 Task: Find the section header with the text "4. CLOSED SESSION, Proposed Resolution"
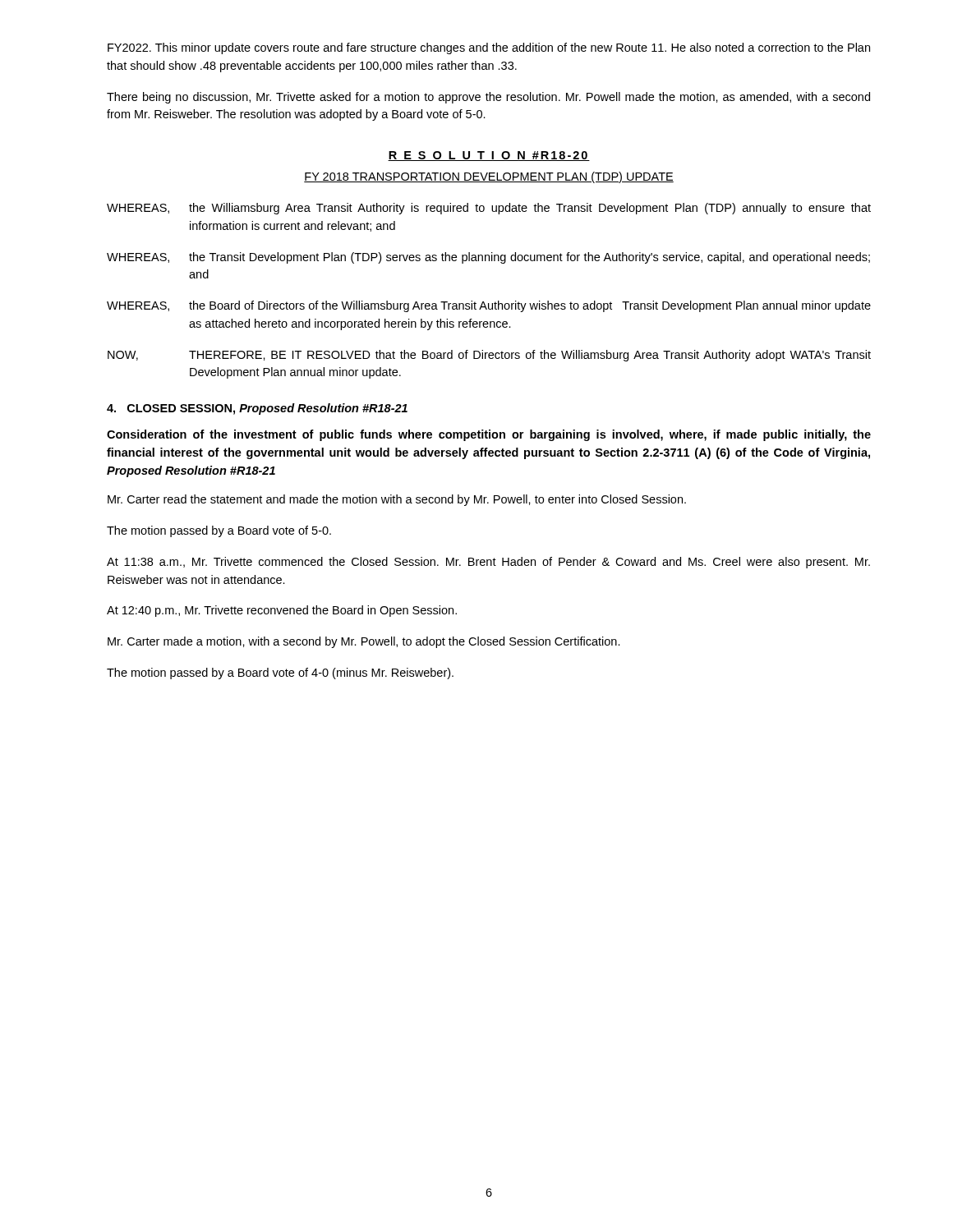[257, 408]
